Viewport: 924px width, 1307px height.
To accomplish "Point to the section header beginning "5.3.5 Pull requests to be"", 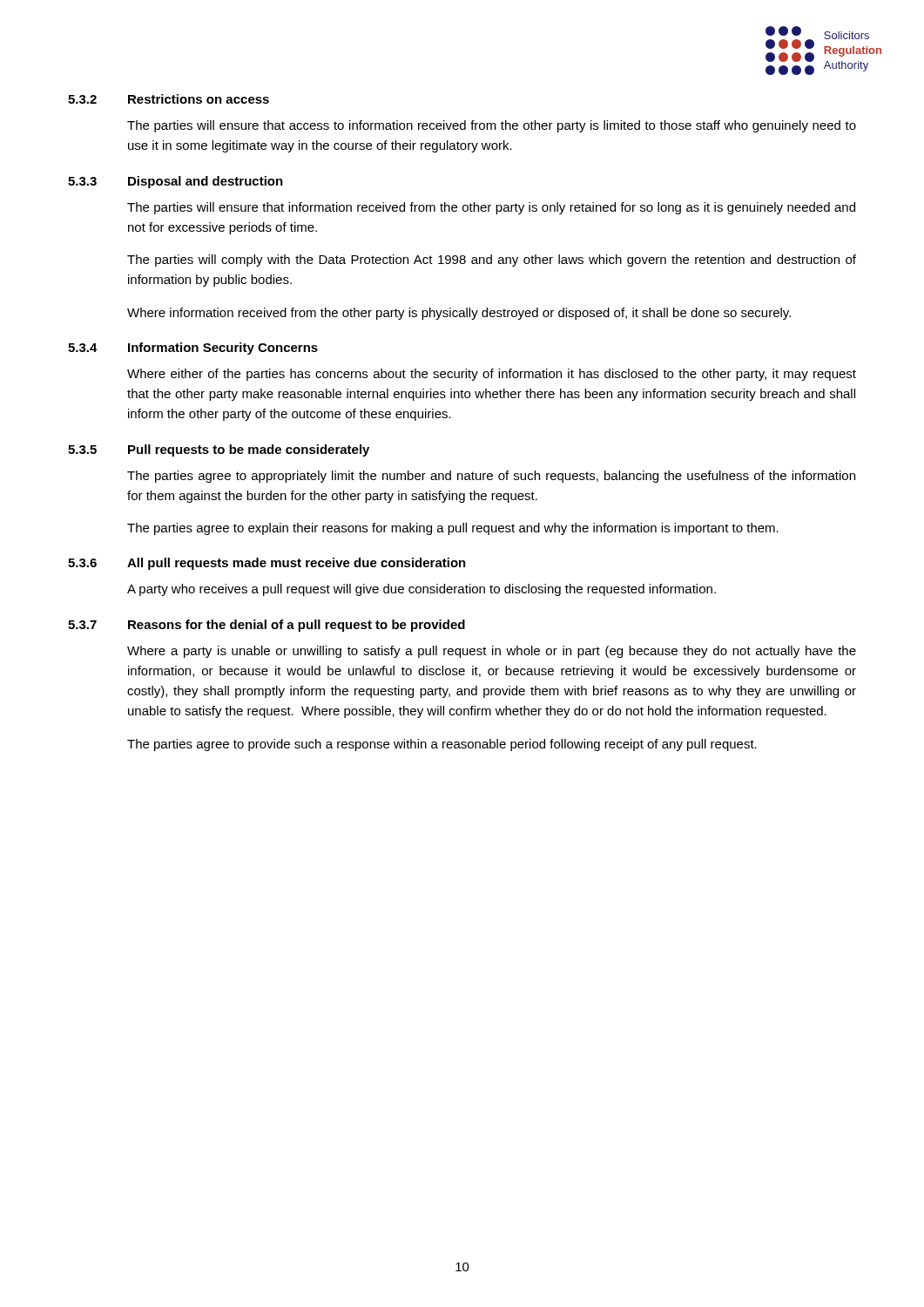I will pos(219,449).
